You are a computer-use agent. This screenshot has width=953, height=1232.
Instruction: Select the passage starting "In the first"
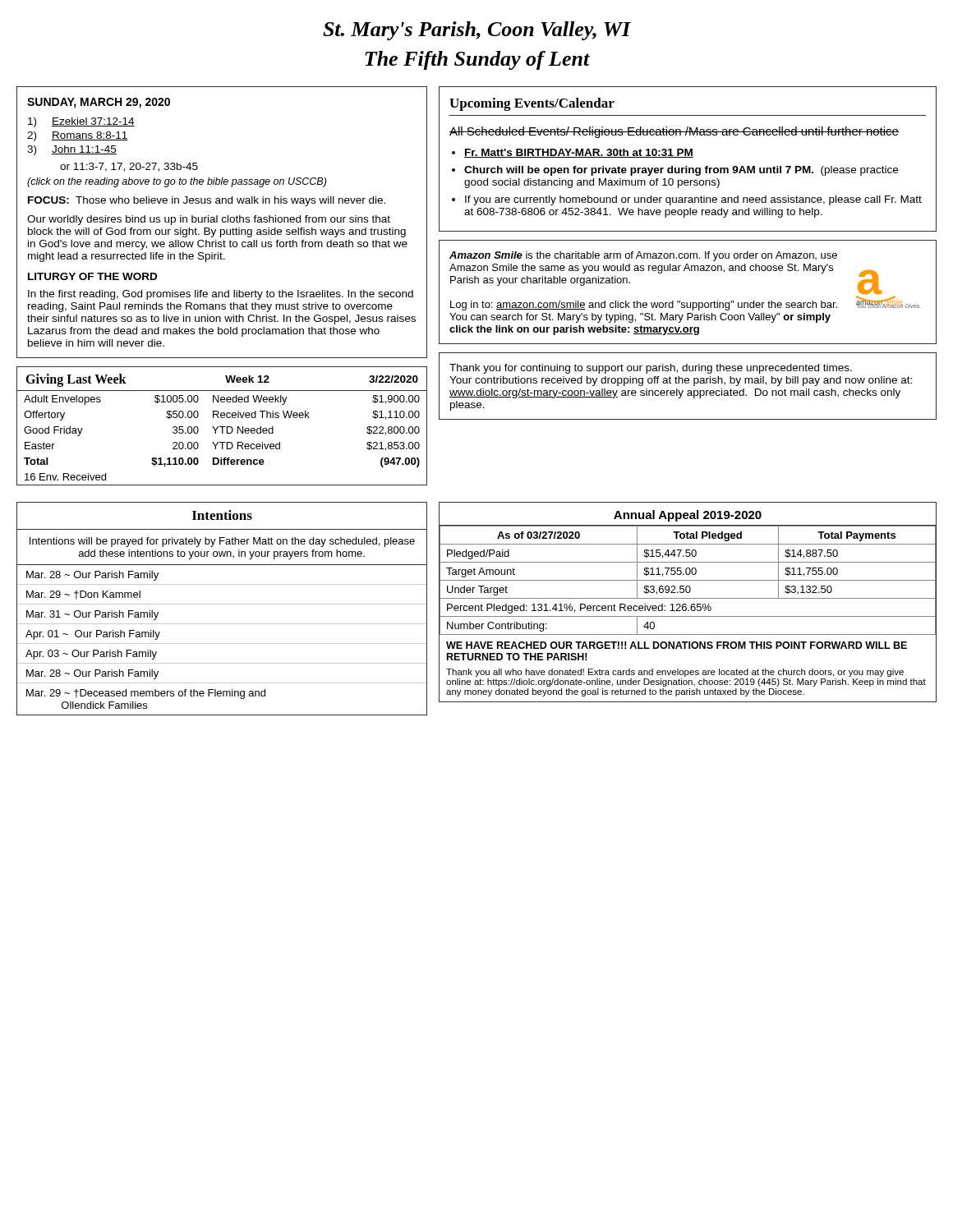[222, 318]
